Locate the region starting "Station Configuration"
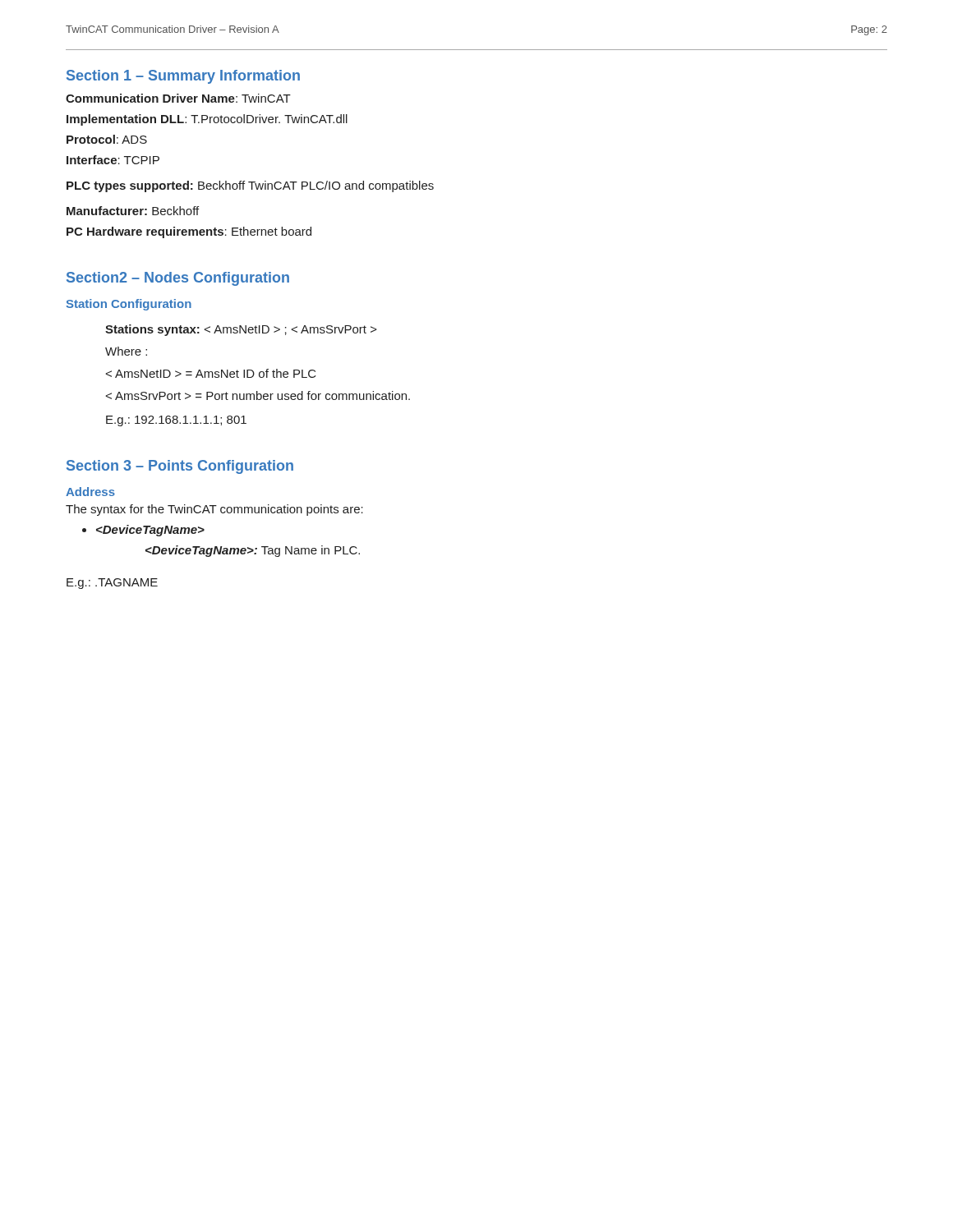 129,304
